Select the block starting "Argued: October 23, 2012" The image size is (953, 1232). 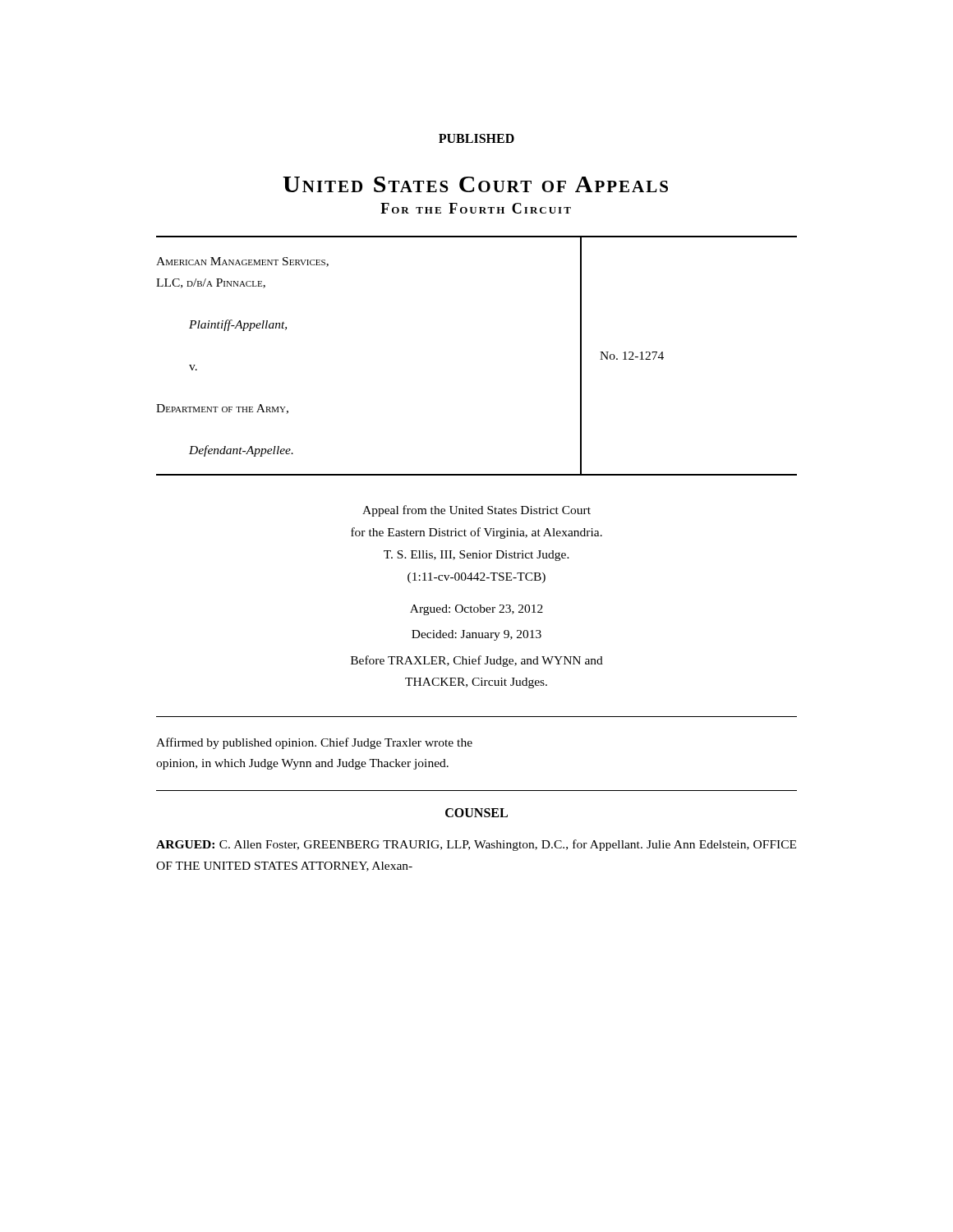pyautogui.click(x=476, y=608)
